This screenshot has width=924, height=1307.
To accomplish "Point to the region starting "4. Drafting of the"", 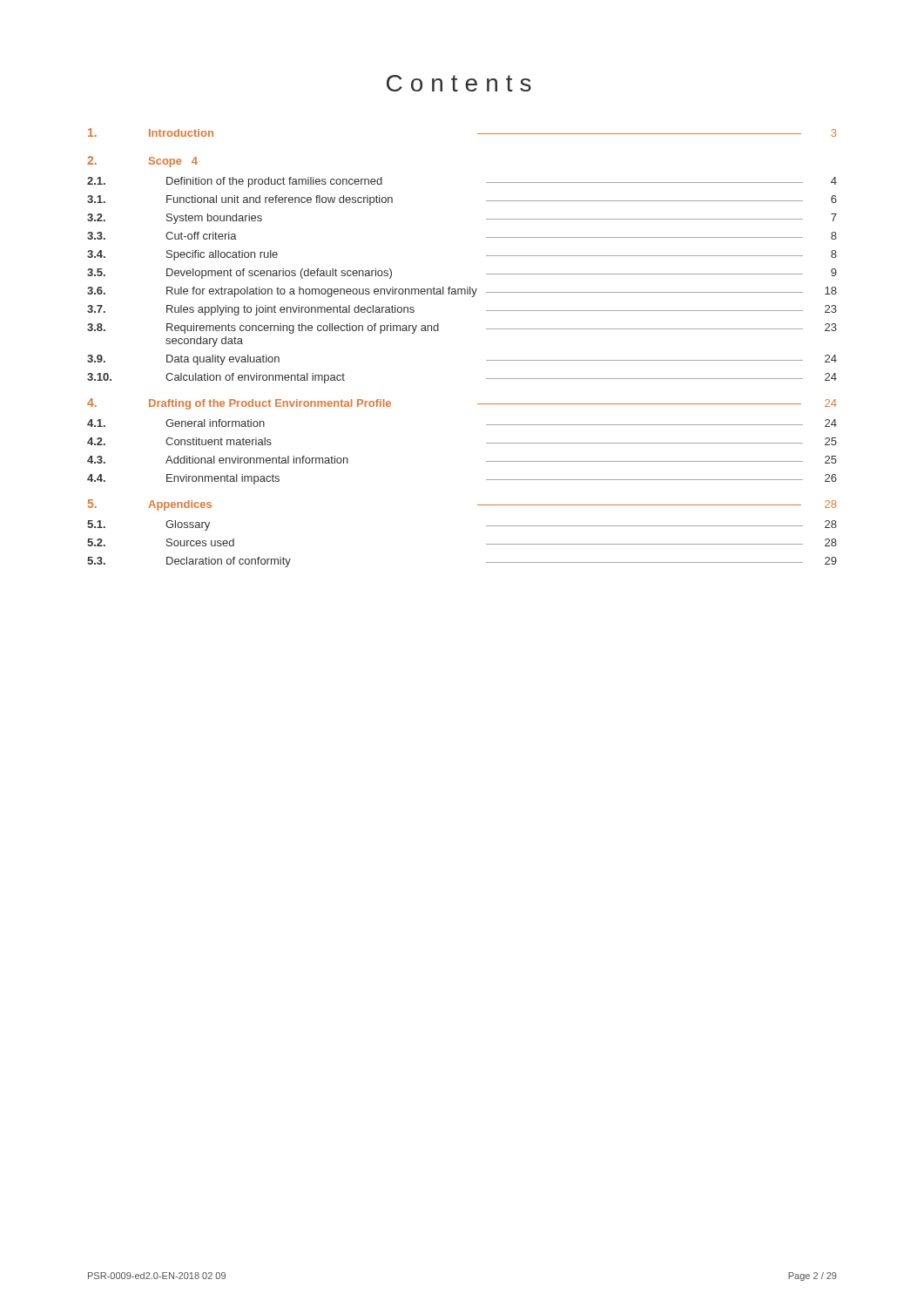I will [90, 404].
